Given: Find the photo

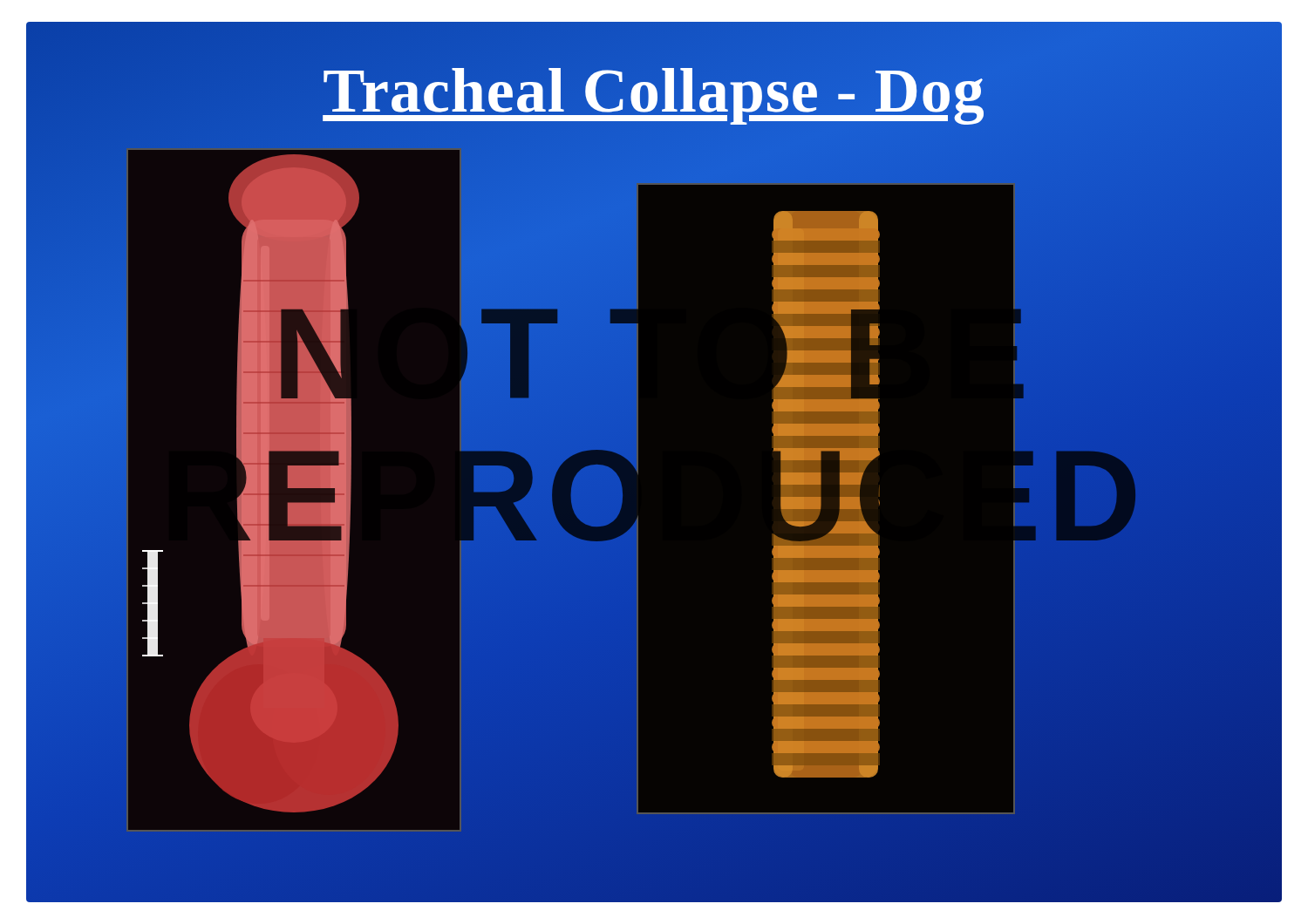Looking at the screenshot, I should [x=654, y=525].
